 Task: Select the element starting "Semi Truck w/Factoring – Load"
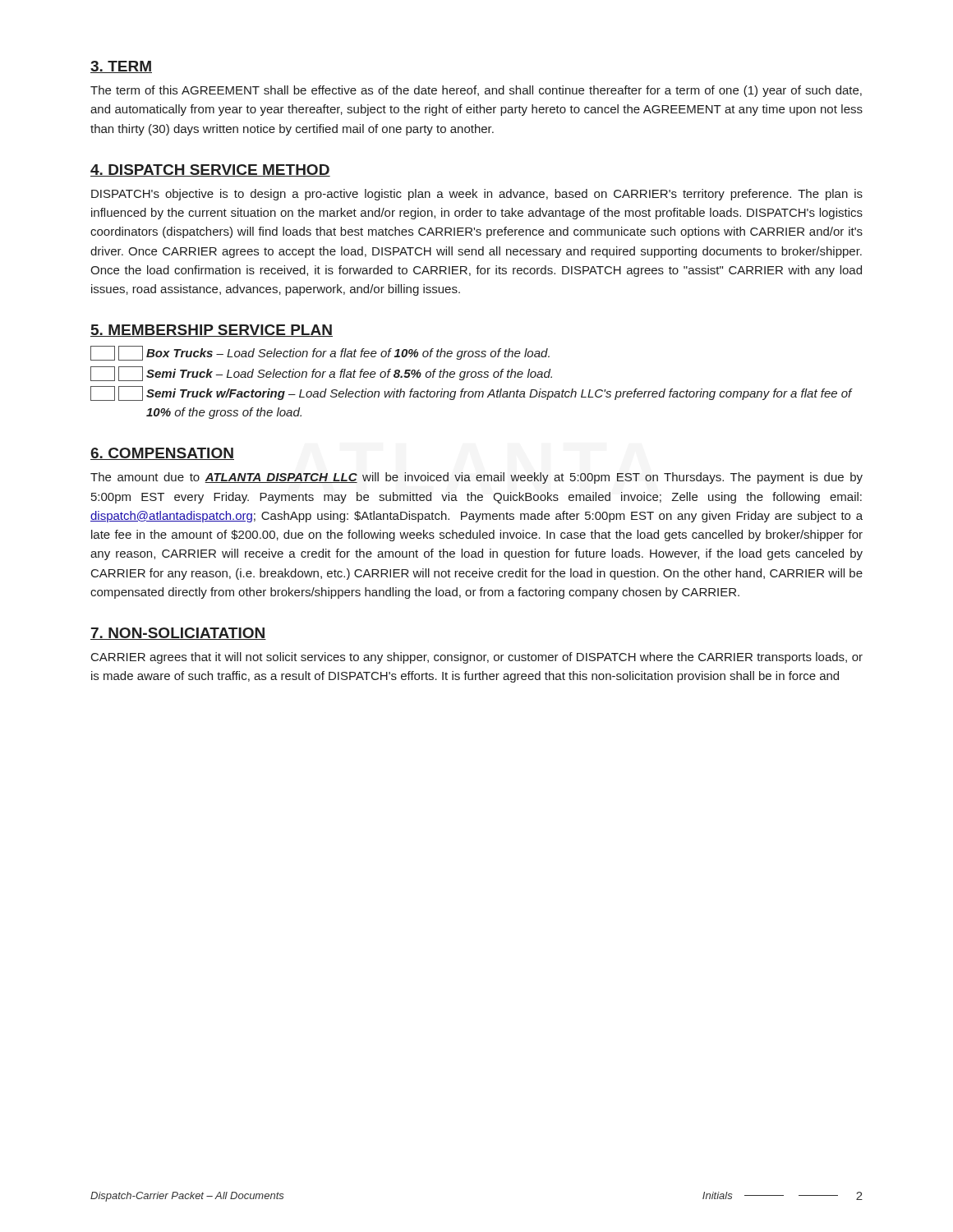476,403
